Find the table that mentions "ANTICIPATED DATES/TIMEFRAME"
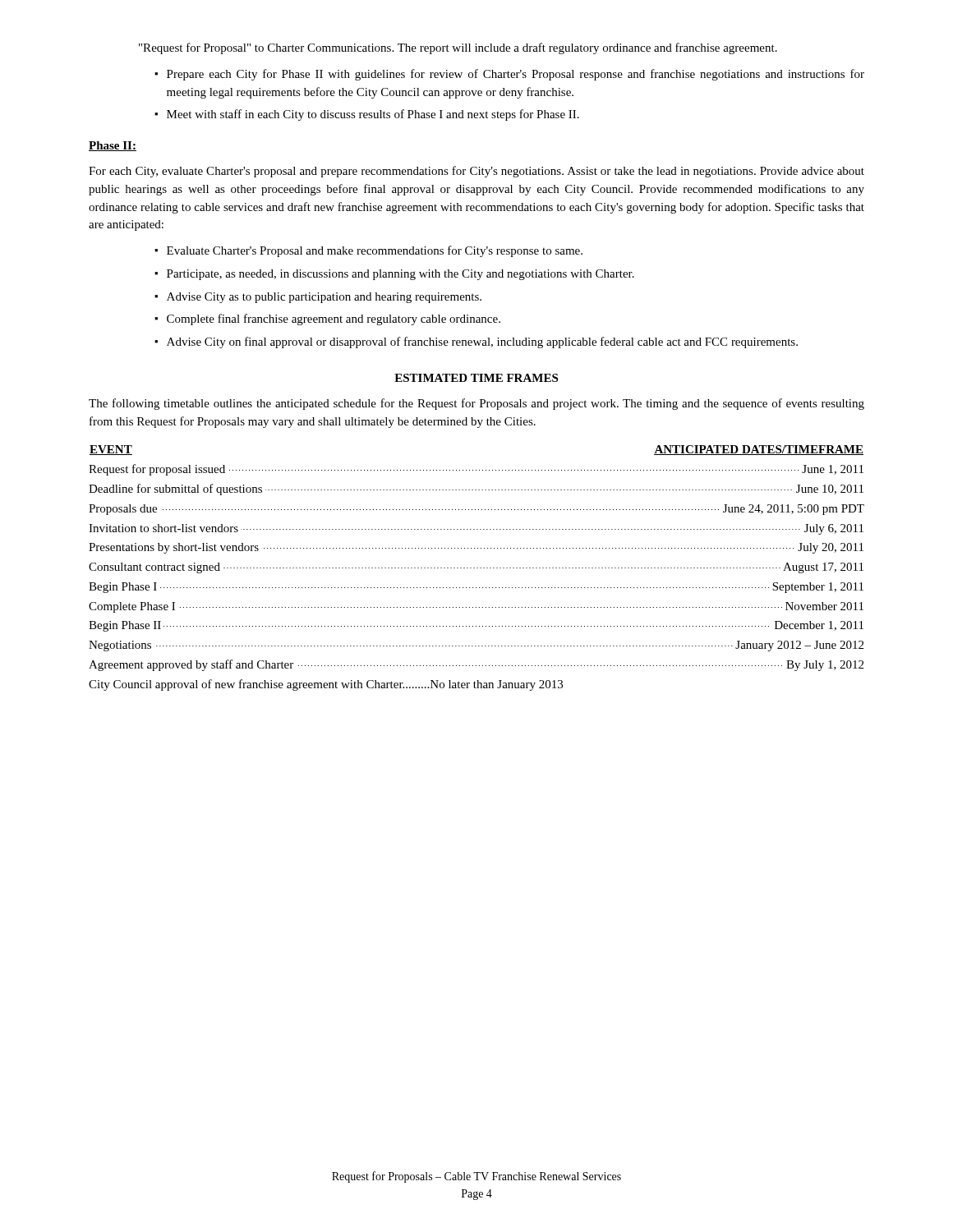 click(476, 568)
